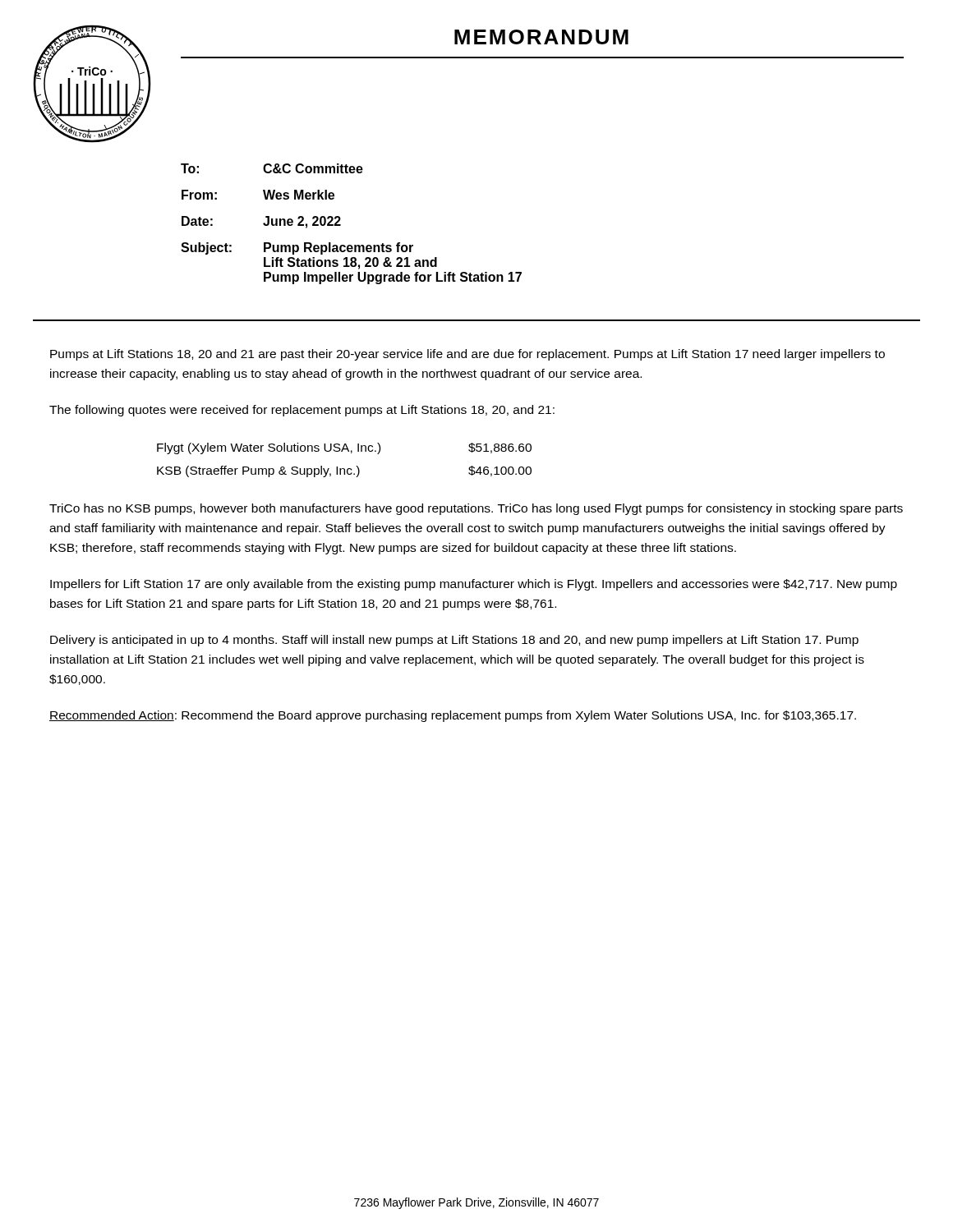Point to the region starting "Delivery is anticipated in up to"

(x=457, y=659)
